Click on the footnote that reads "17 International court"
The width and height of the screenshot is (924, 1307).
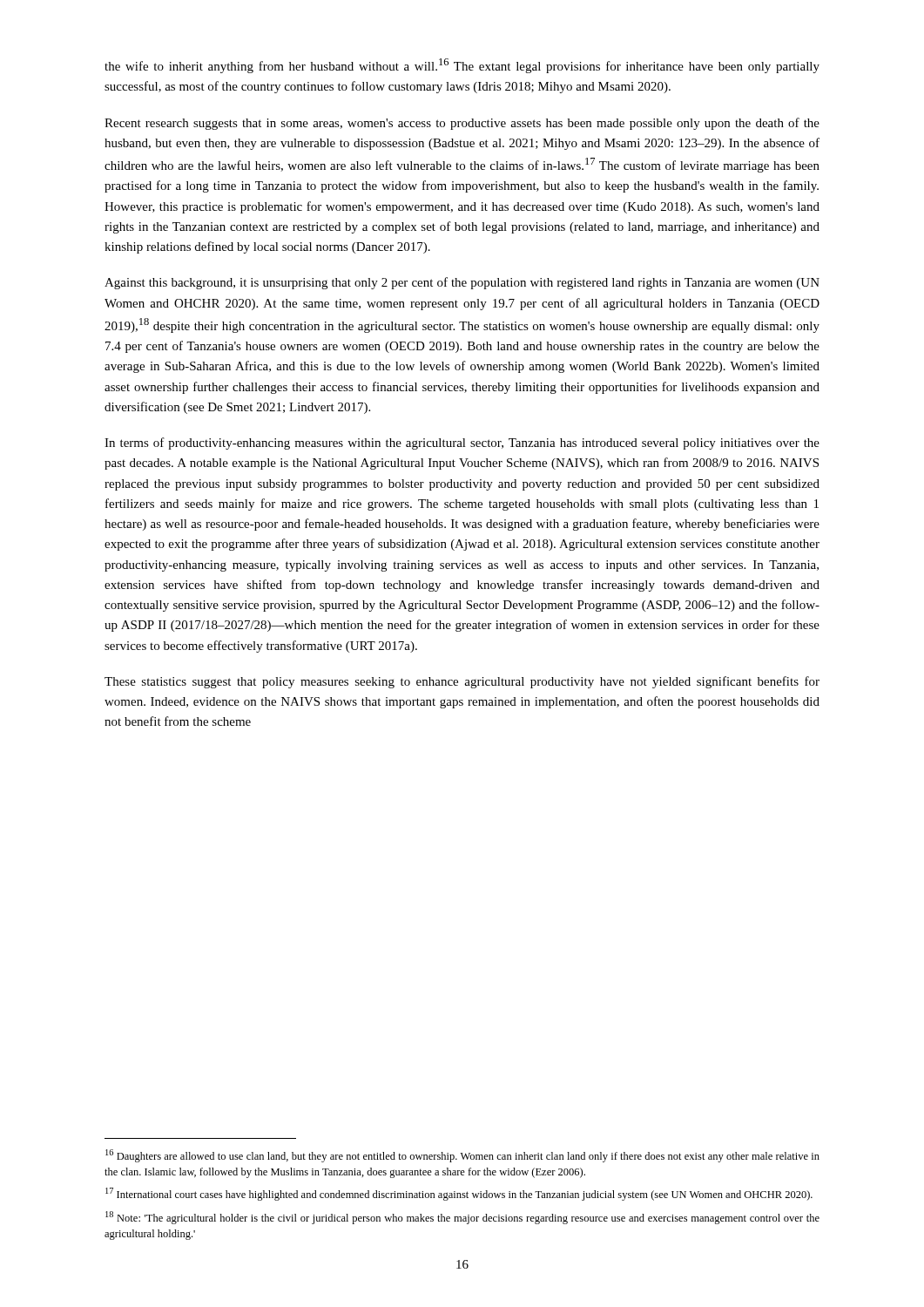pos(459,1194)
